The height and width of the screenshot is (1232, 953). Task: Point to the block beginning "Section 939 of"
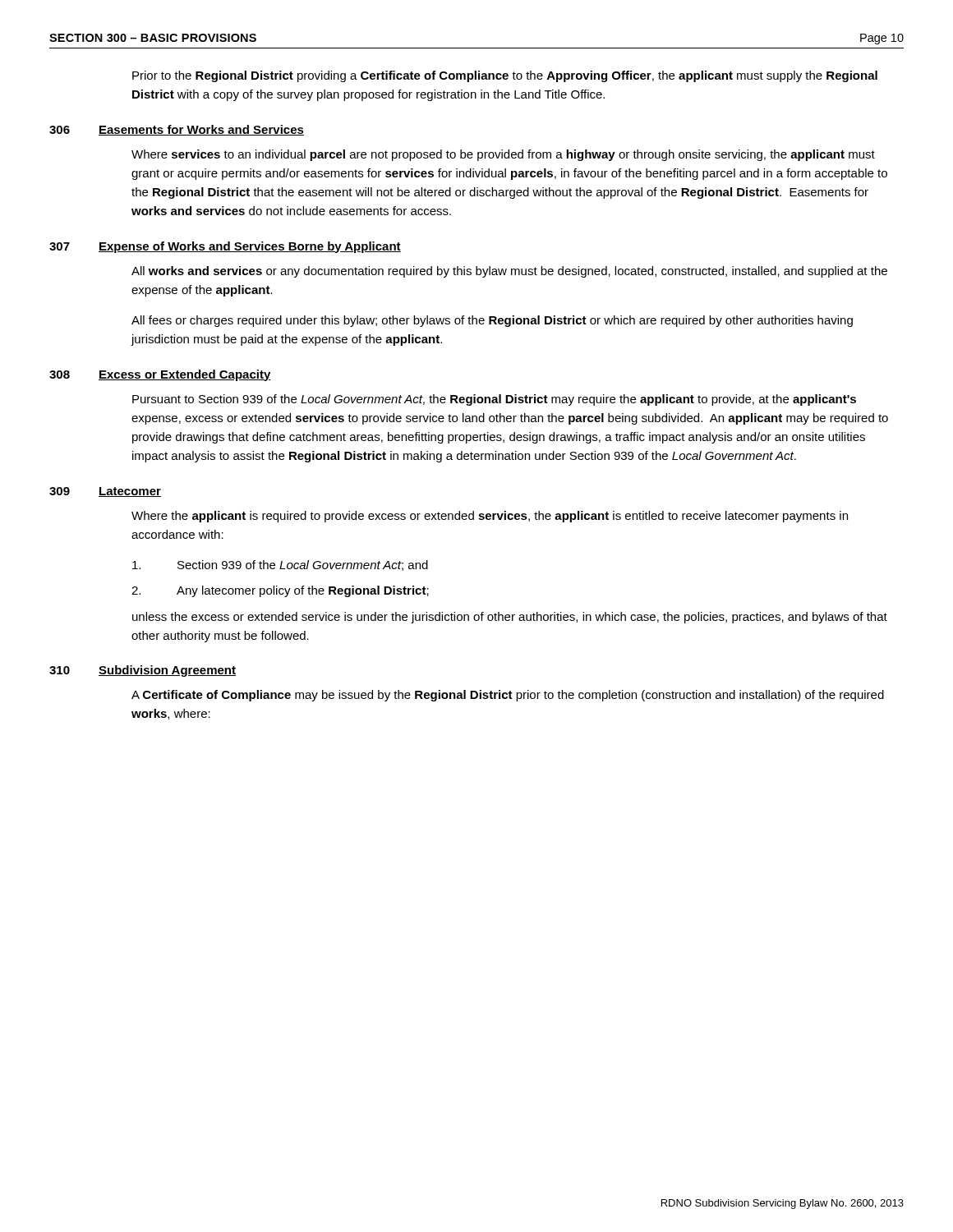point(280,565)
